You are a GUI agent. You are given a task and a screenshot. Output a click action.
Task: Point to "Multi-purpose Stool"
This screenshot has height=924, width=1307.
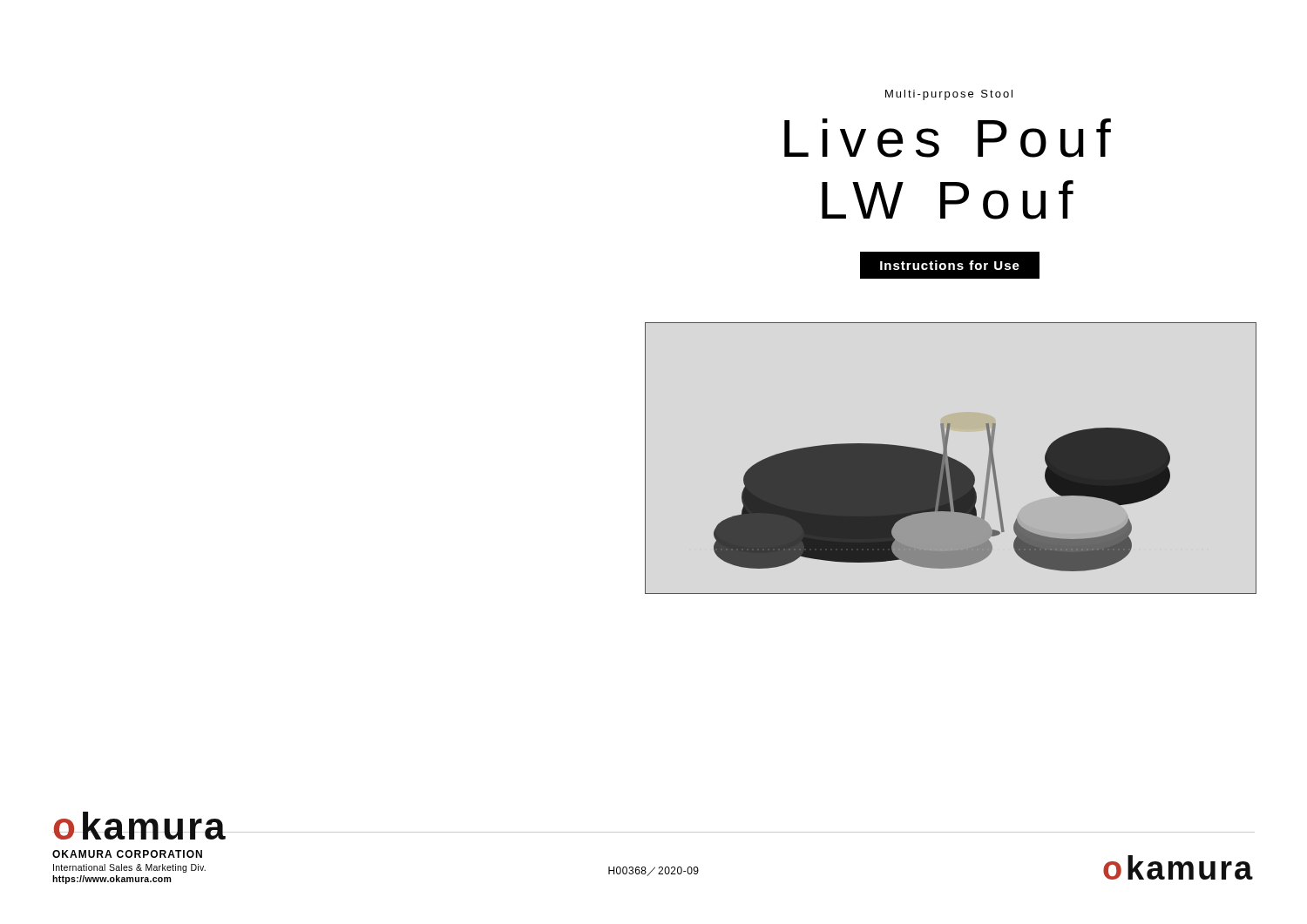tap(950, 94)
